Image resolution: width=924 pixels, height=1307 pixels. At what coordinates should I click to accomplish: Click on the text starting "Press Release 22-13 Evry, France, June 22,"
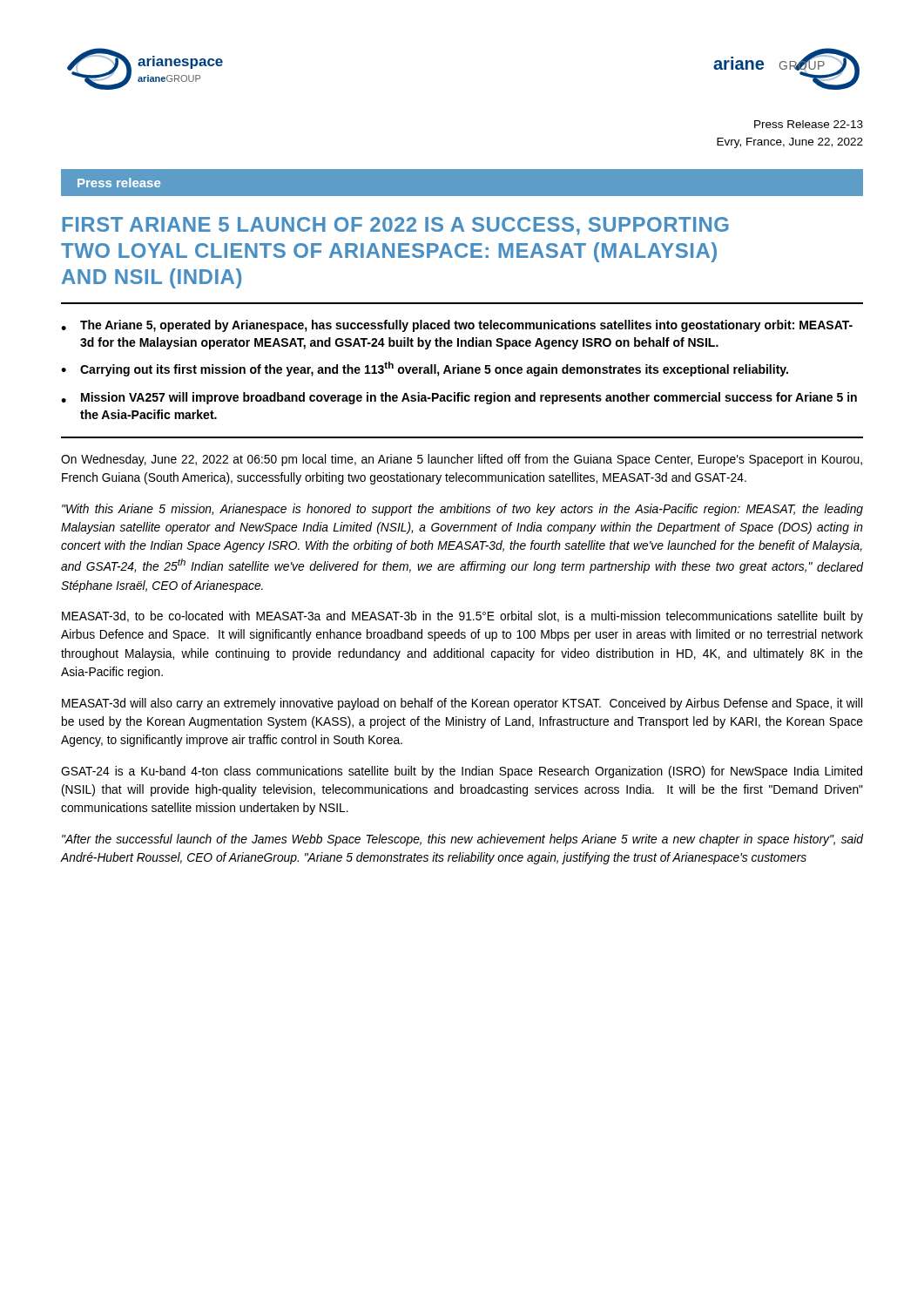pos(790,133)
